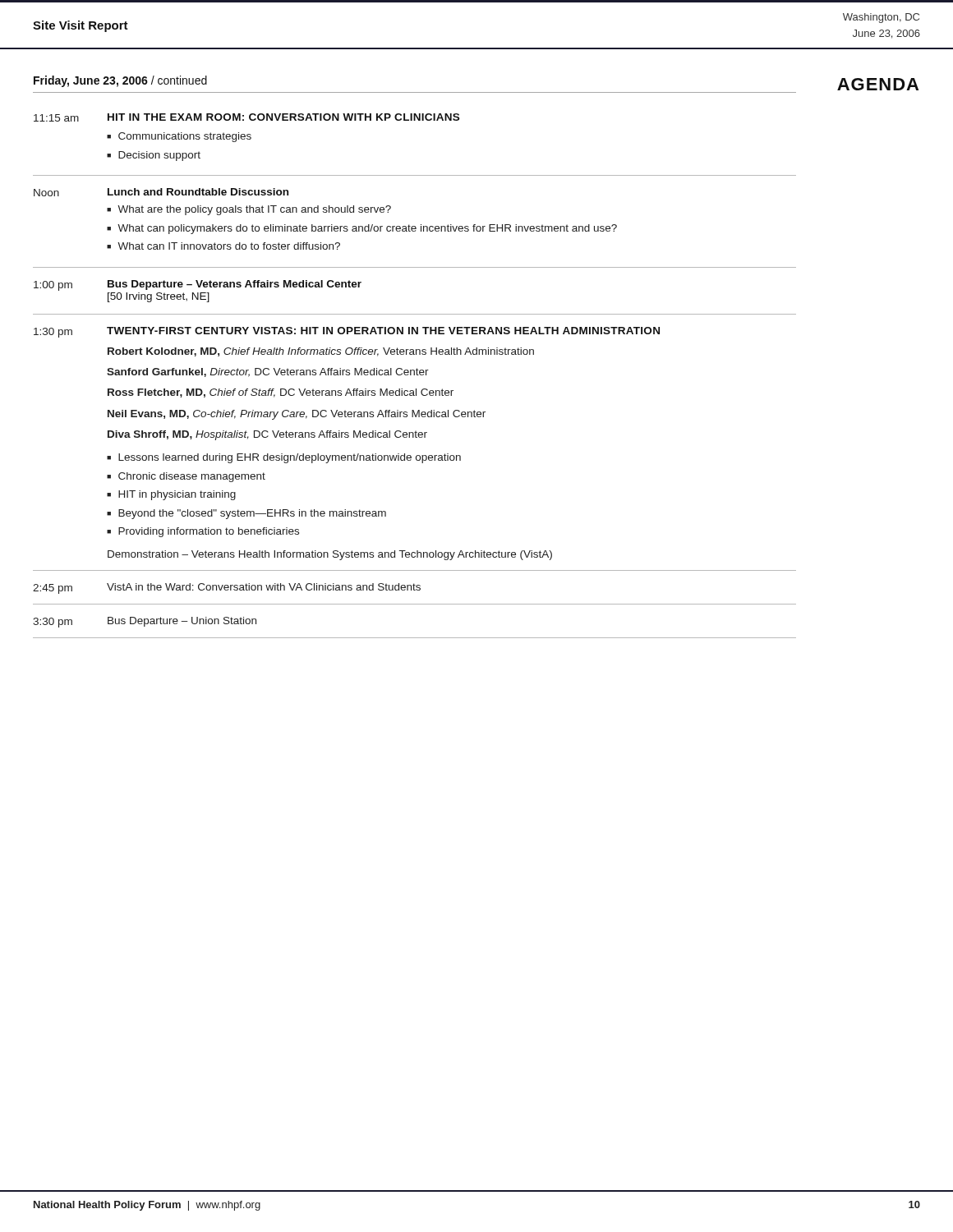This screenshot has width=953, height=1232.
Task: Navigate to the region starting "VistA in the Ward: Conversation with"
Action: tap(264, 587)
